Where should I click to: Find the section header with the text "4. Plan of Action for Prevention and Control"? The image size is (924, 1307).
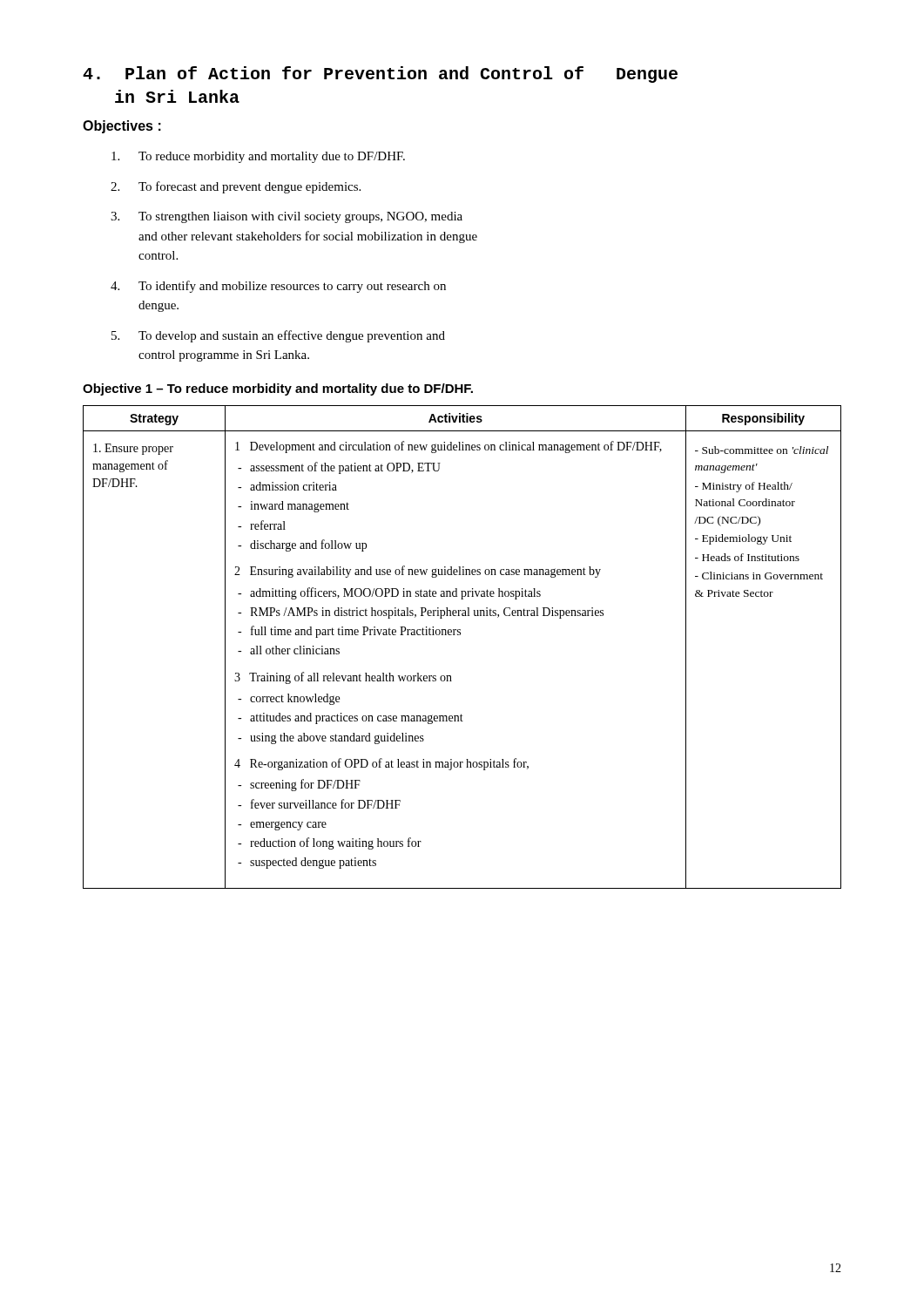462,86
